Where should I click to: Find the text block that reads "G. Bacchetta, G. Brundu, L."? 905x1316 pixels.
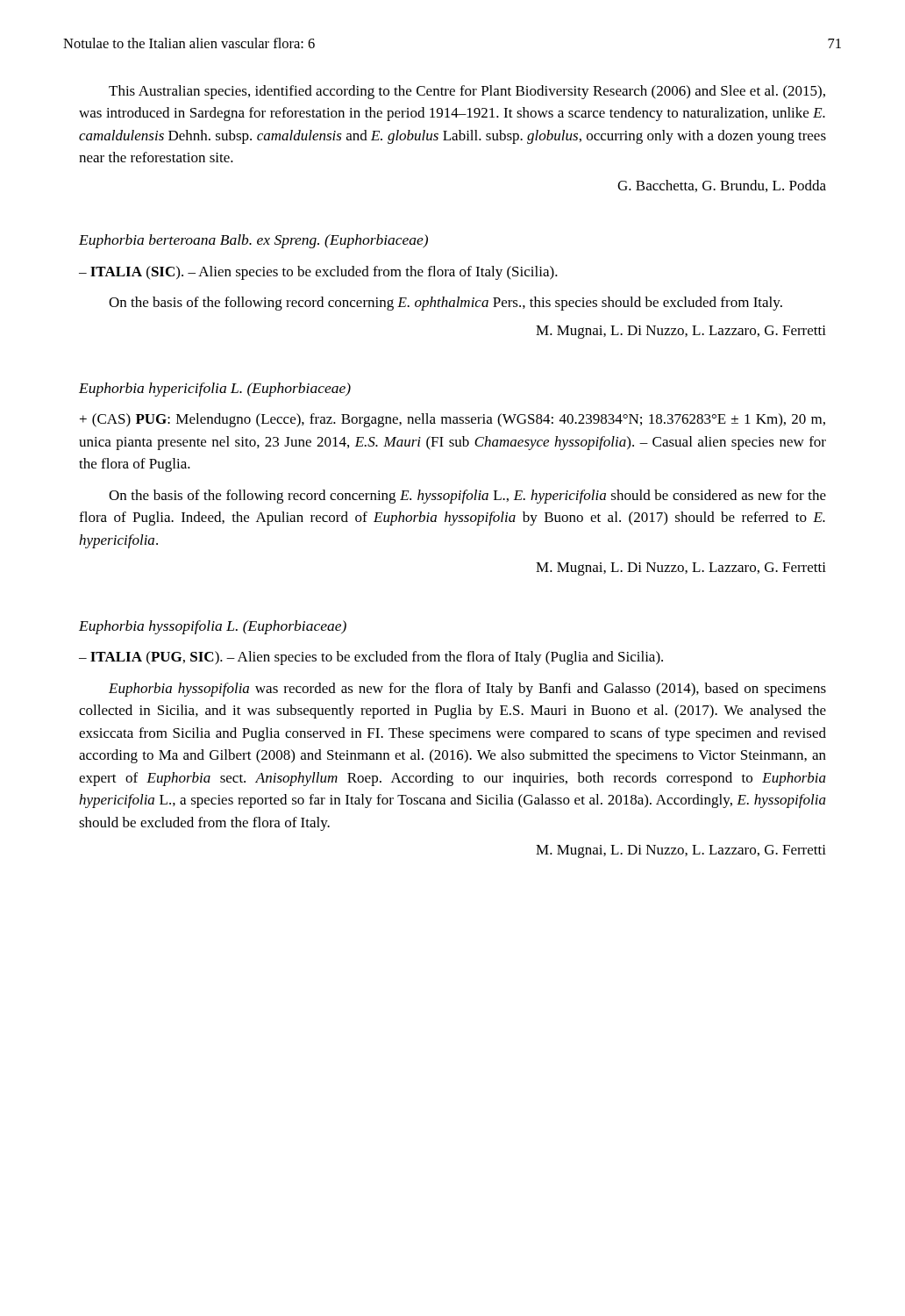722,185
